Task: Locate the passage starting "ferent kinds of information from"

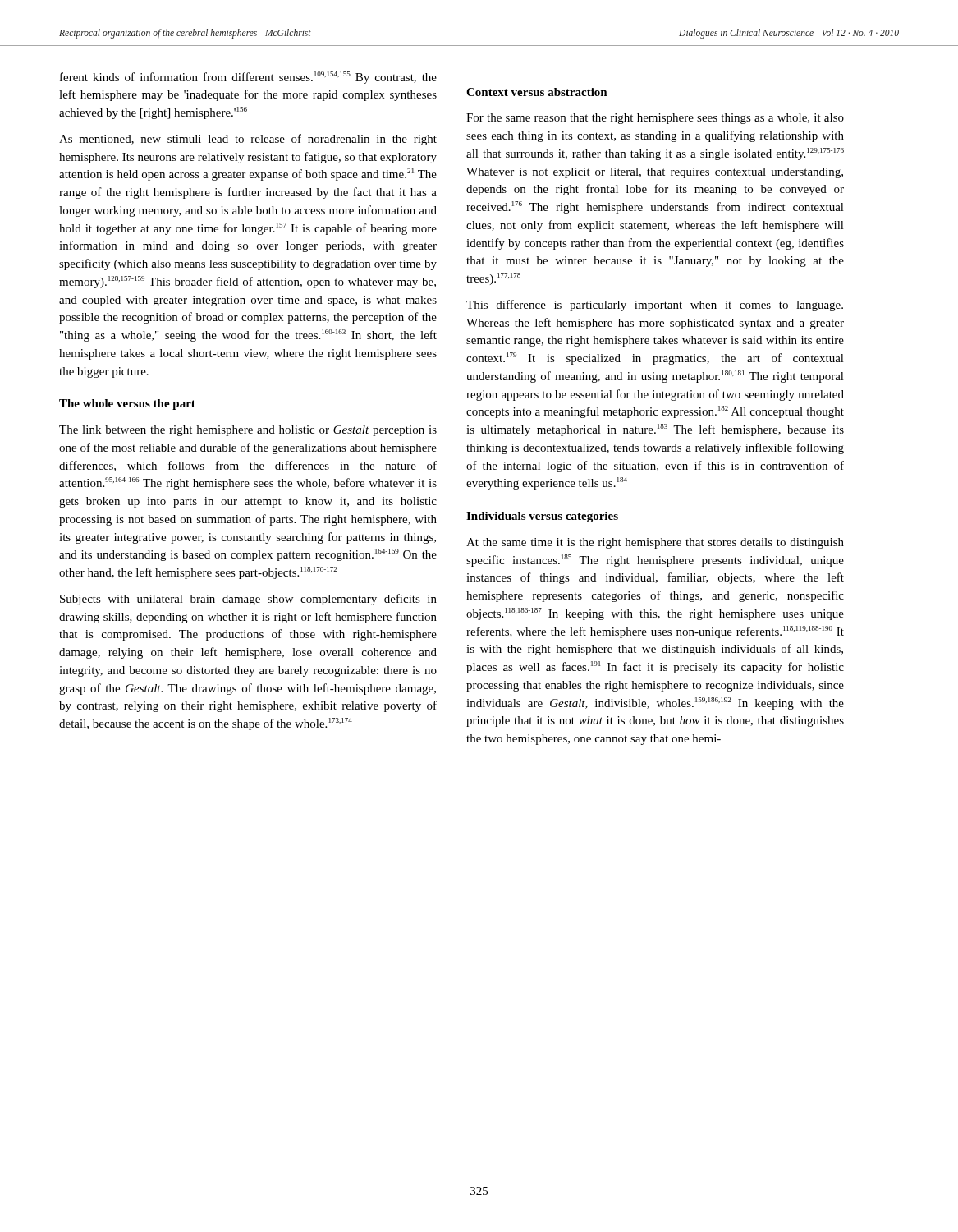Action: point(248,96)
